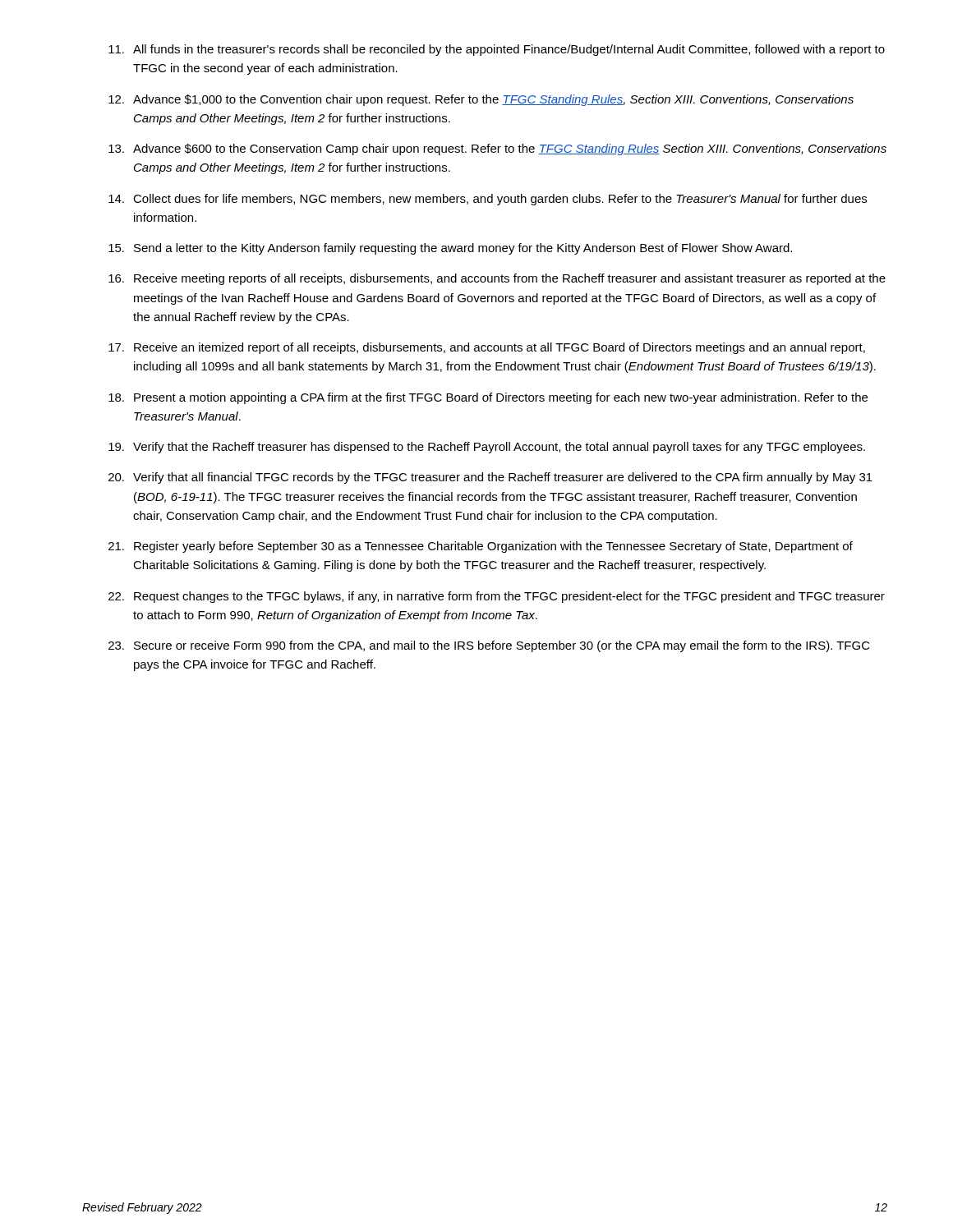Locate the text block starting "16. Receive meeting reports of"
This screenshot has width=953, height=1232.
pyautogui.click(x=485, y=297)
